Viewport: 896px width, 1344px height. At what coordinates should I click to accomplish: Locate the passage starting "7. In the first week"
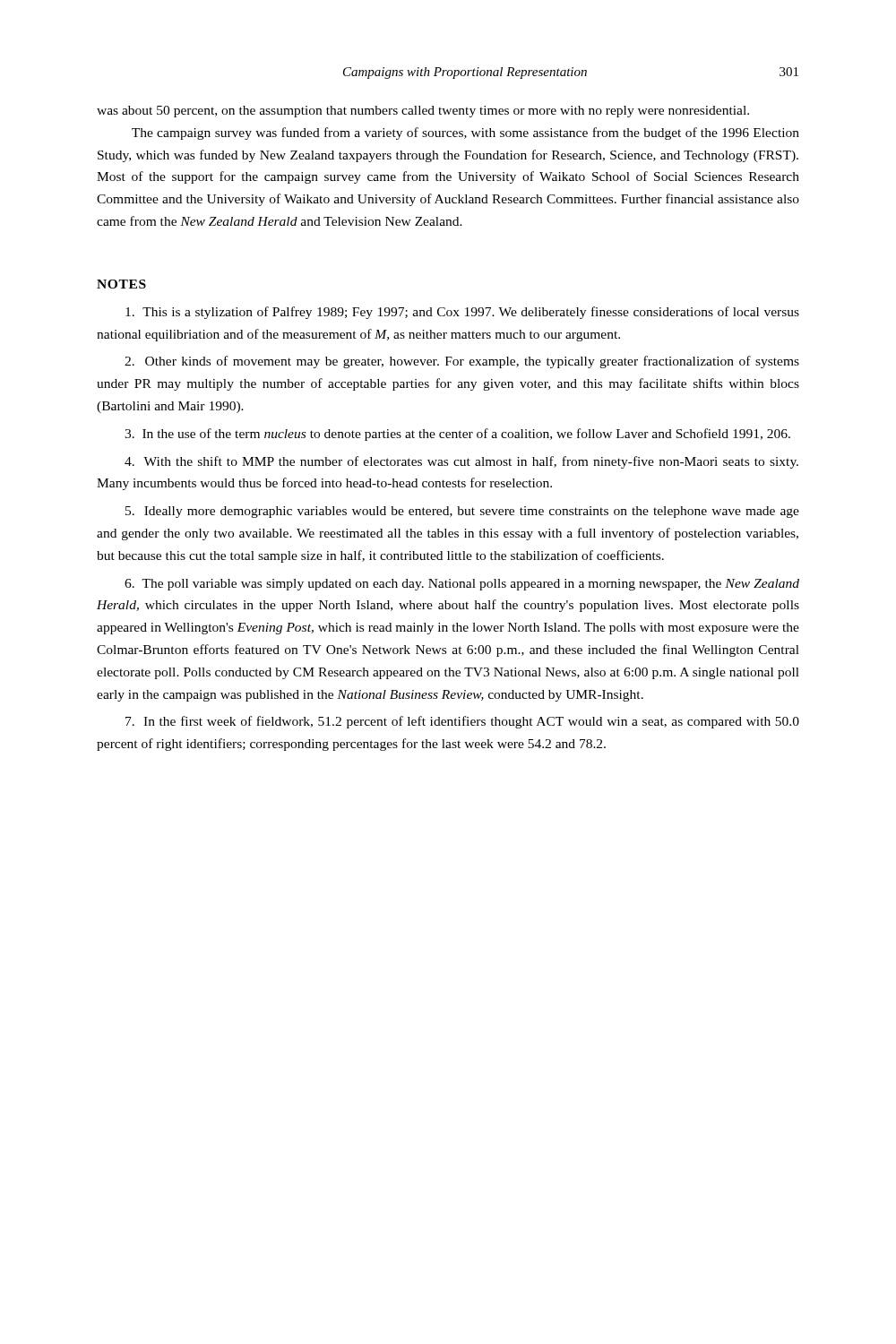448,732
